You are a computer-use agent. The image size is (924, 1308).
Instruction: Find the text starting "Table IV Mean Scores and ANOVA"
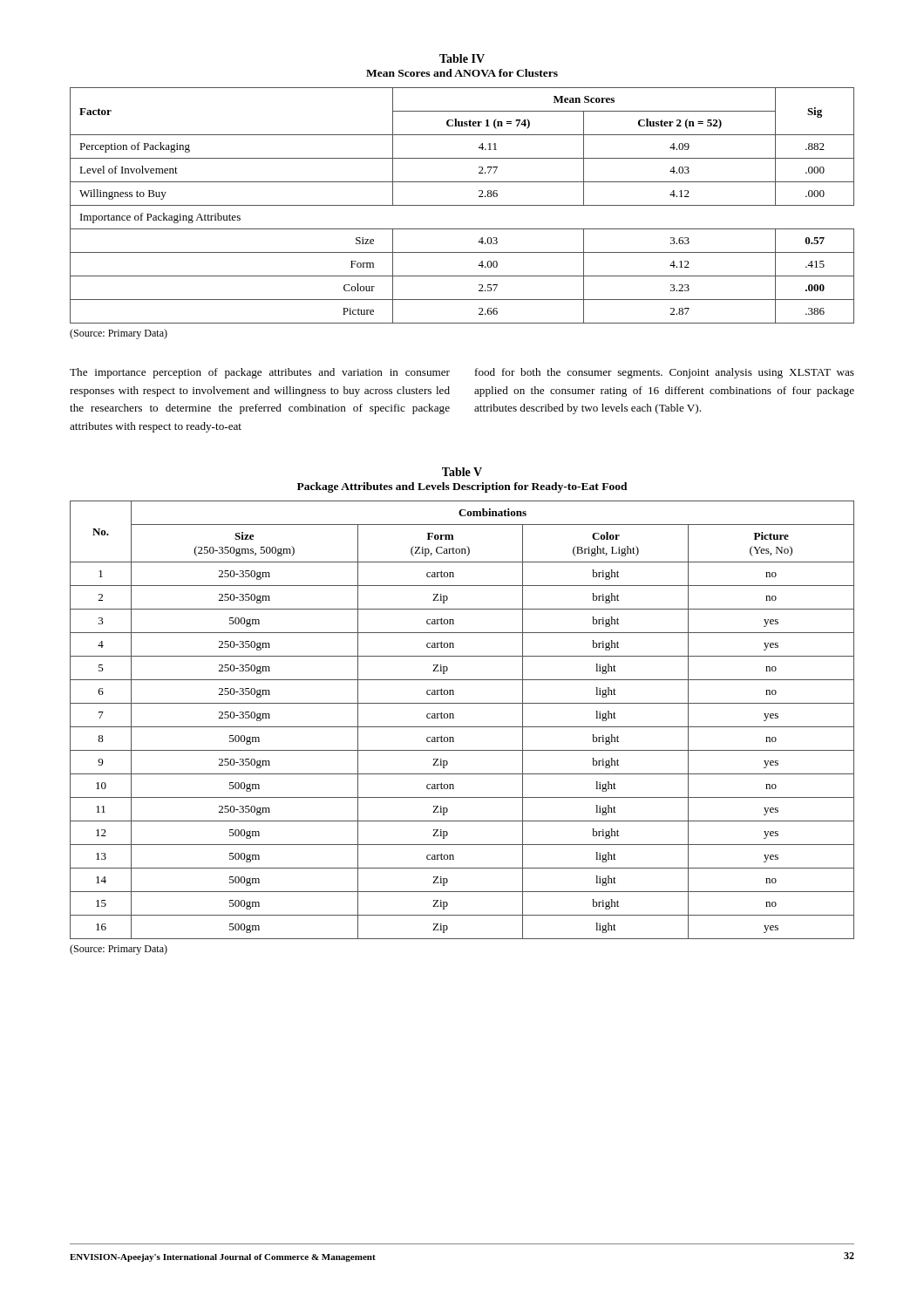point(462,66)
